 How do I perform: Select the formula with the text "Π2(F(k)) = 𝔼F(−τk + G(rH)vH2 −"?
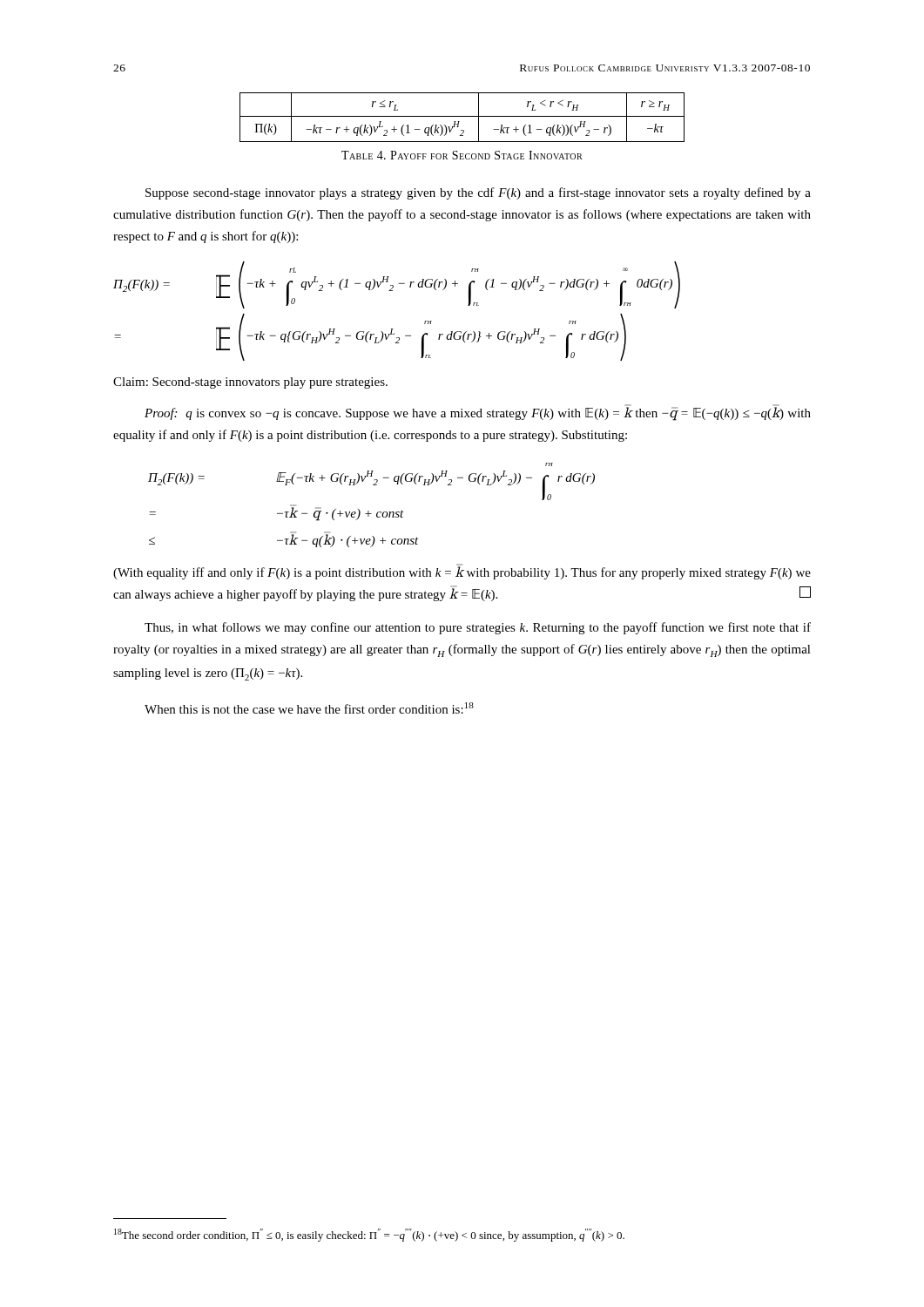click(x=371, y=485)
